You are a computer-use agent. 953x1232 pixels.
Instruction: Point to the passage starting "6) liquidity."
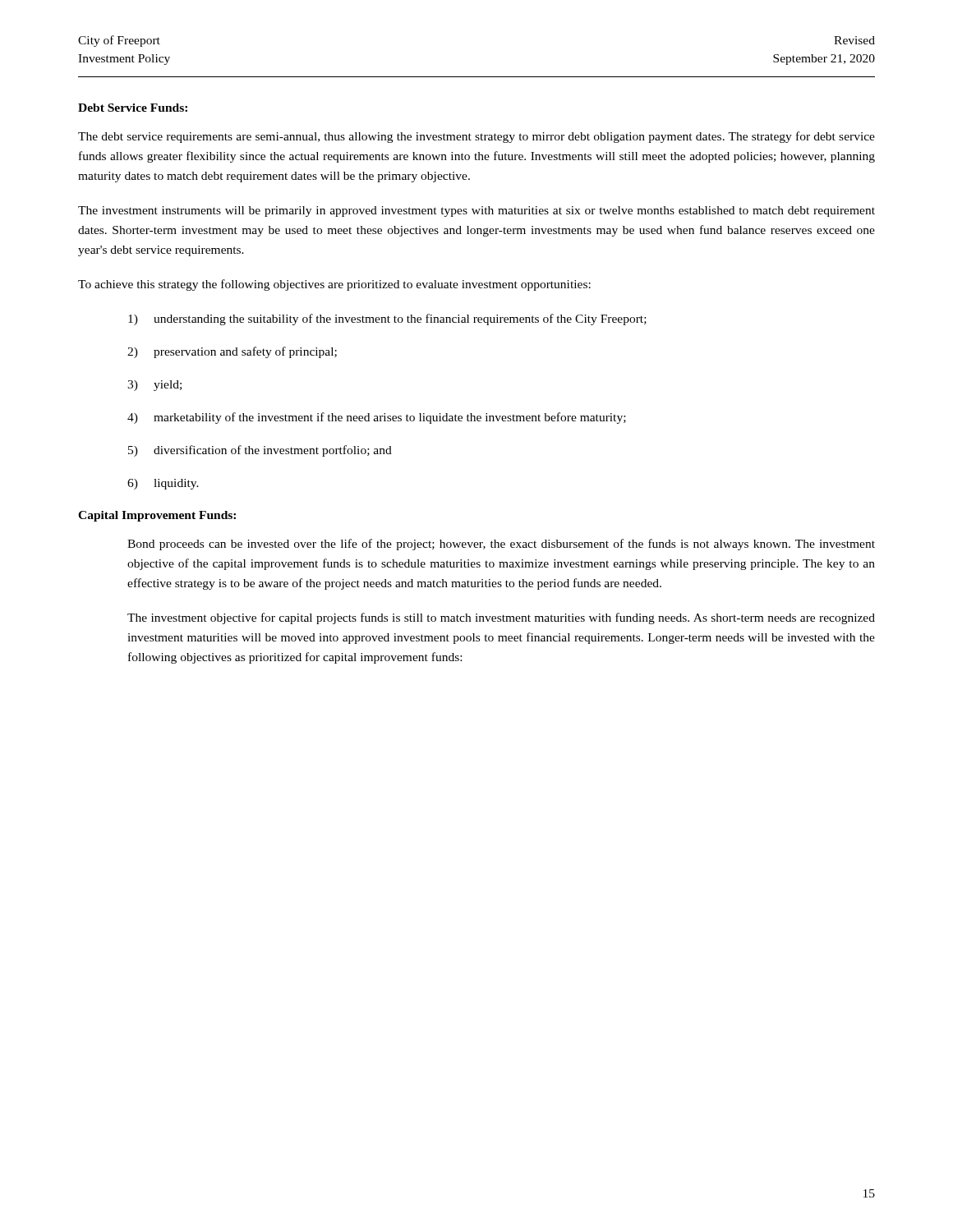click(x=163, y=483)
